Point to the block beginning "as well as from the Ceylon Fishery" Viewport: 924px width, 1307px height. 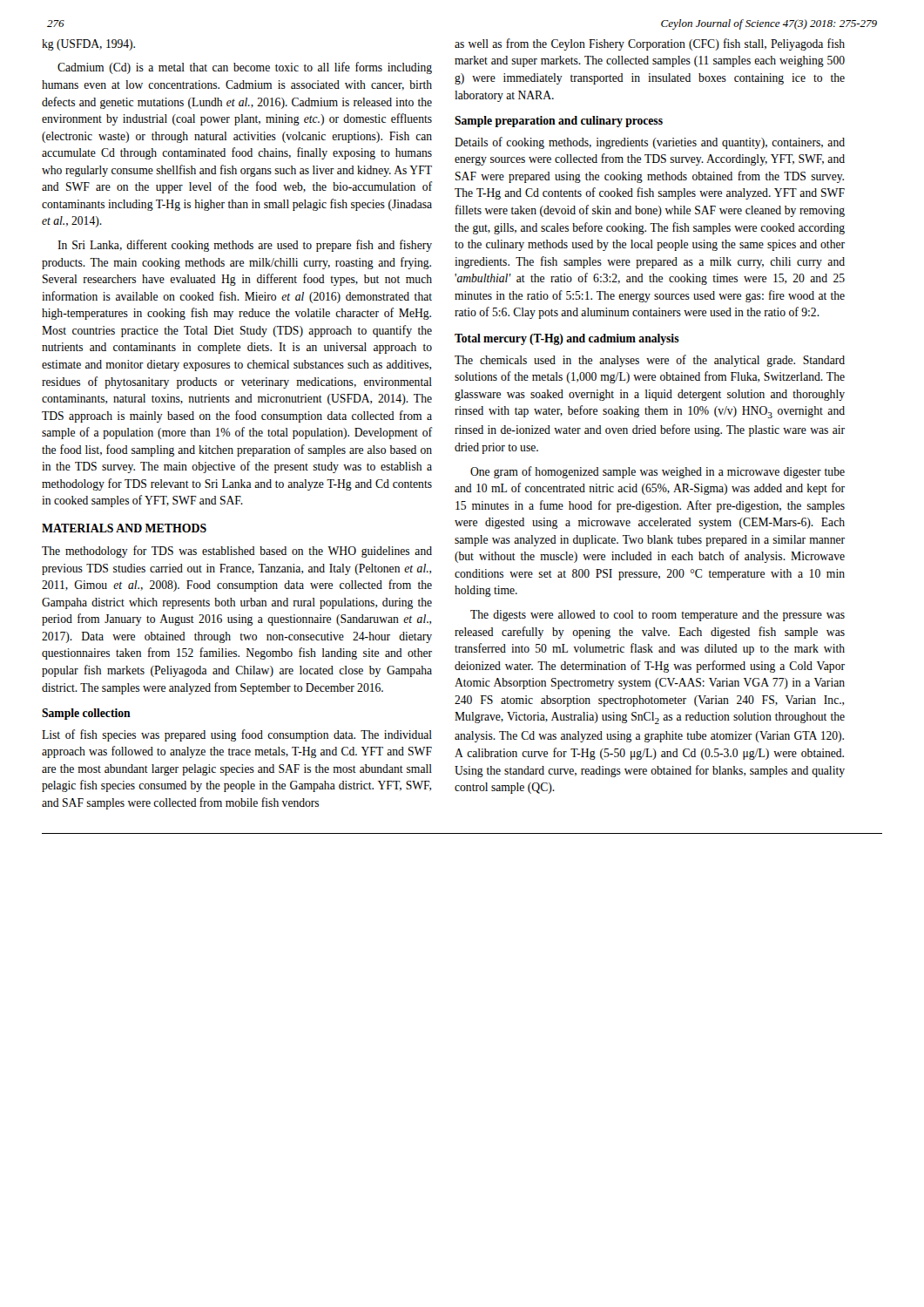(650, 69)
